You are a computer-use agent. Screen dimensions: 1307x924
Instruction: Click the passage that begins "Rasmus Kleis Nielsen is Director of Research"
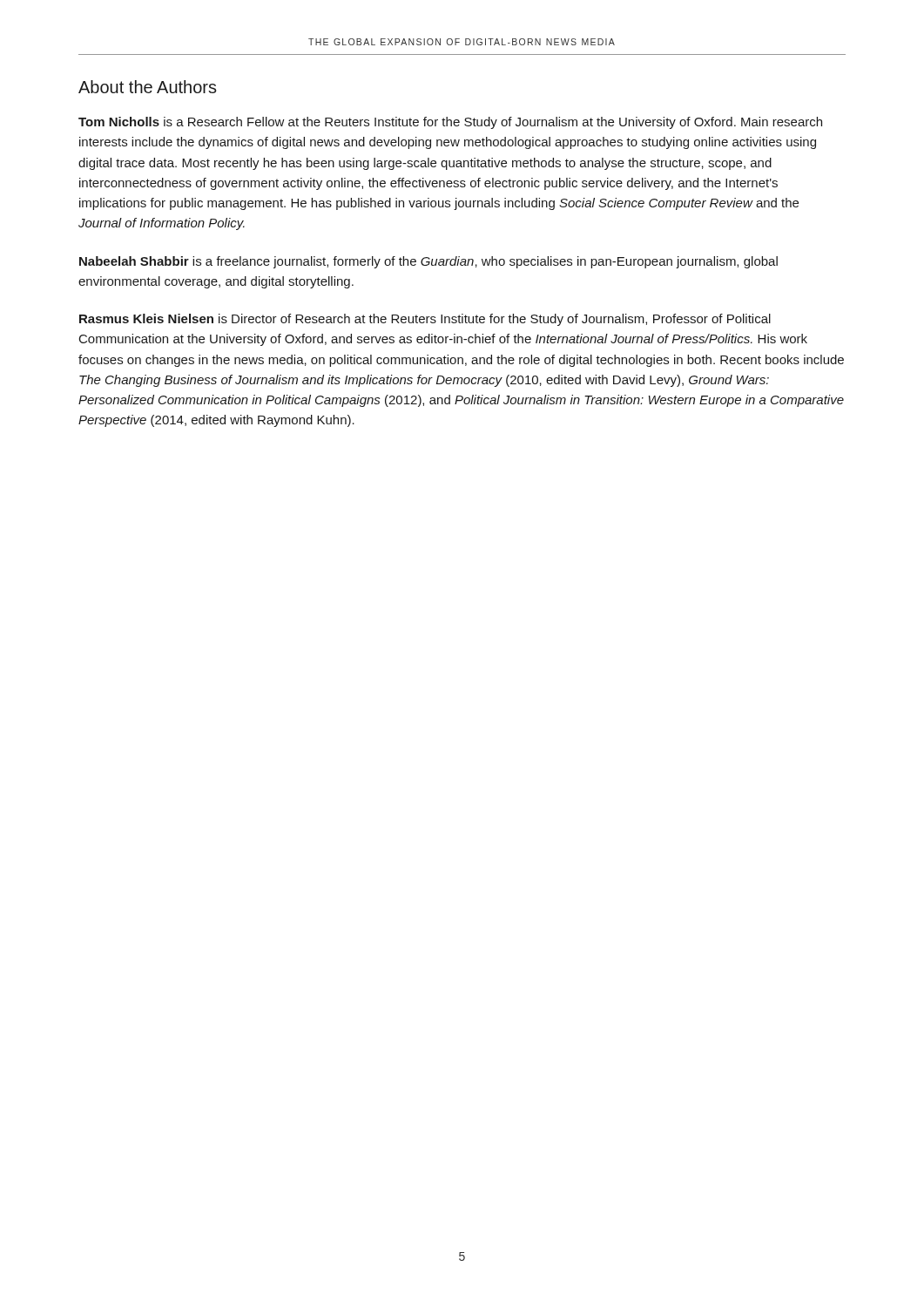461,369
